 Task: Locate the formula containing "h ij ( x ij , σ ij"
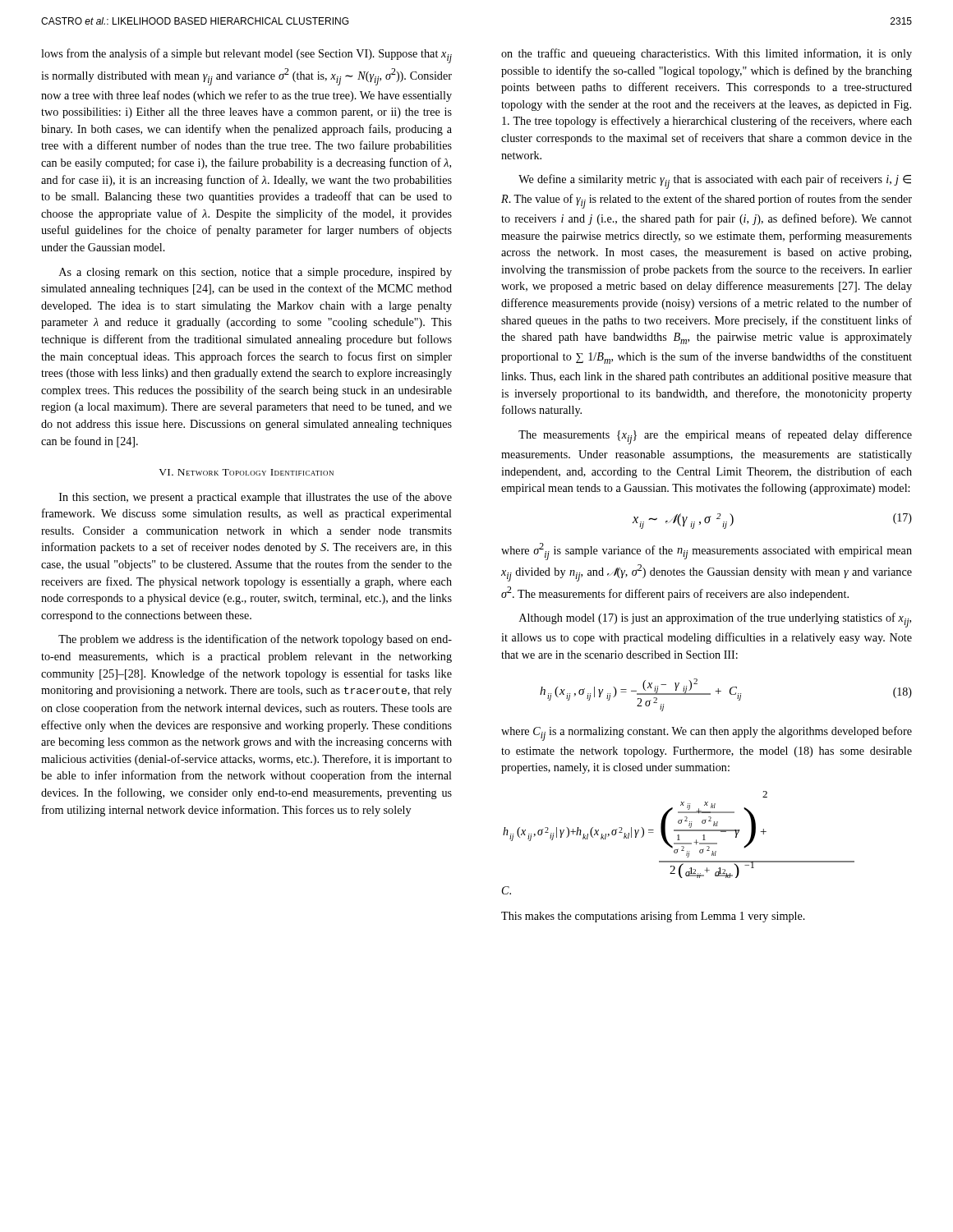725,693
